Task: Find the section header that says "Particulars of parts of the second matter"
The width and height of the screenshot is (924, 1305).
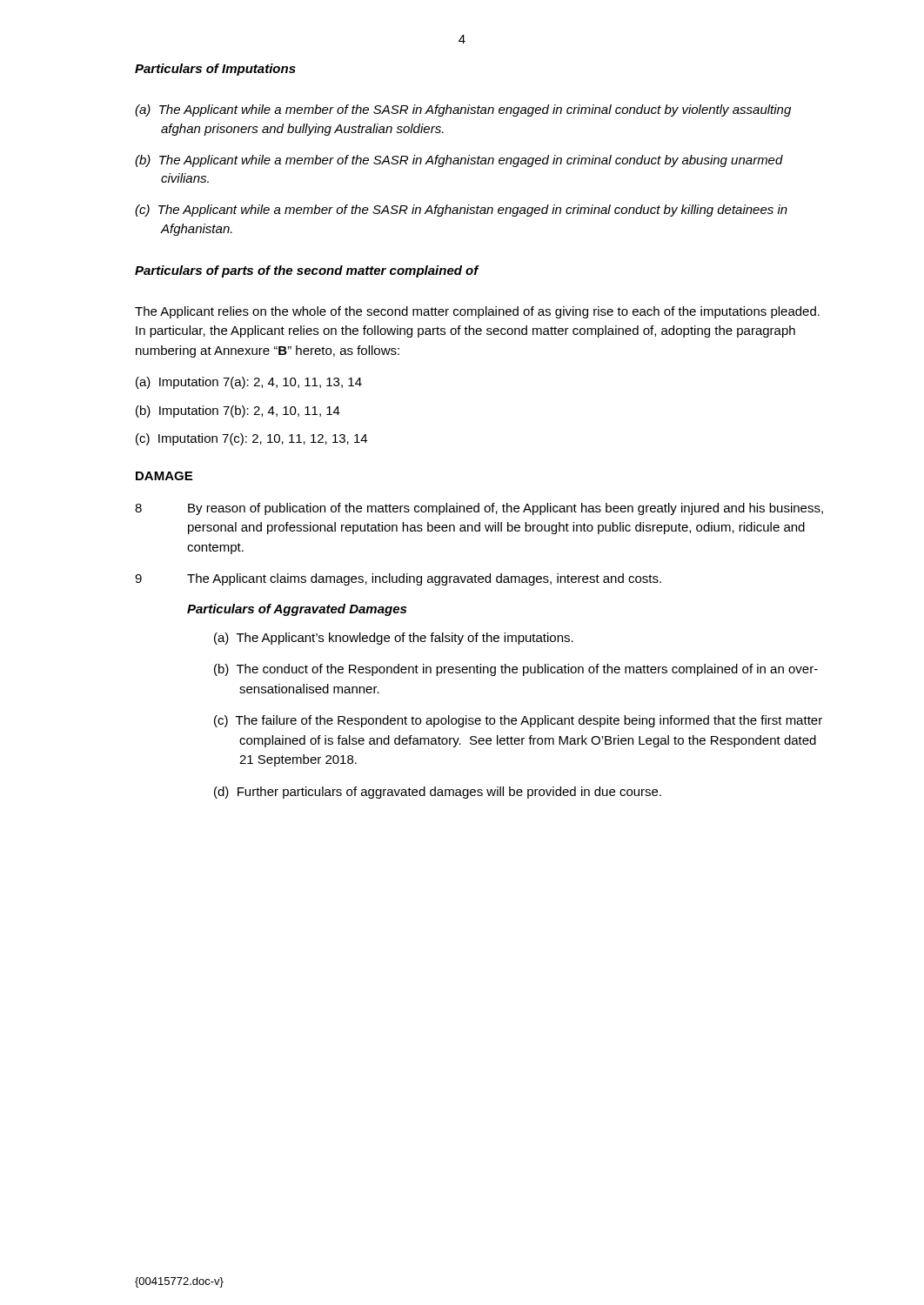Action: [x=306, y=270]
